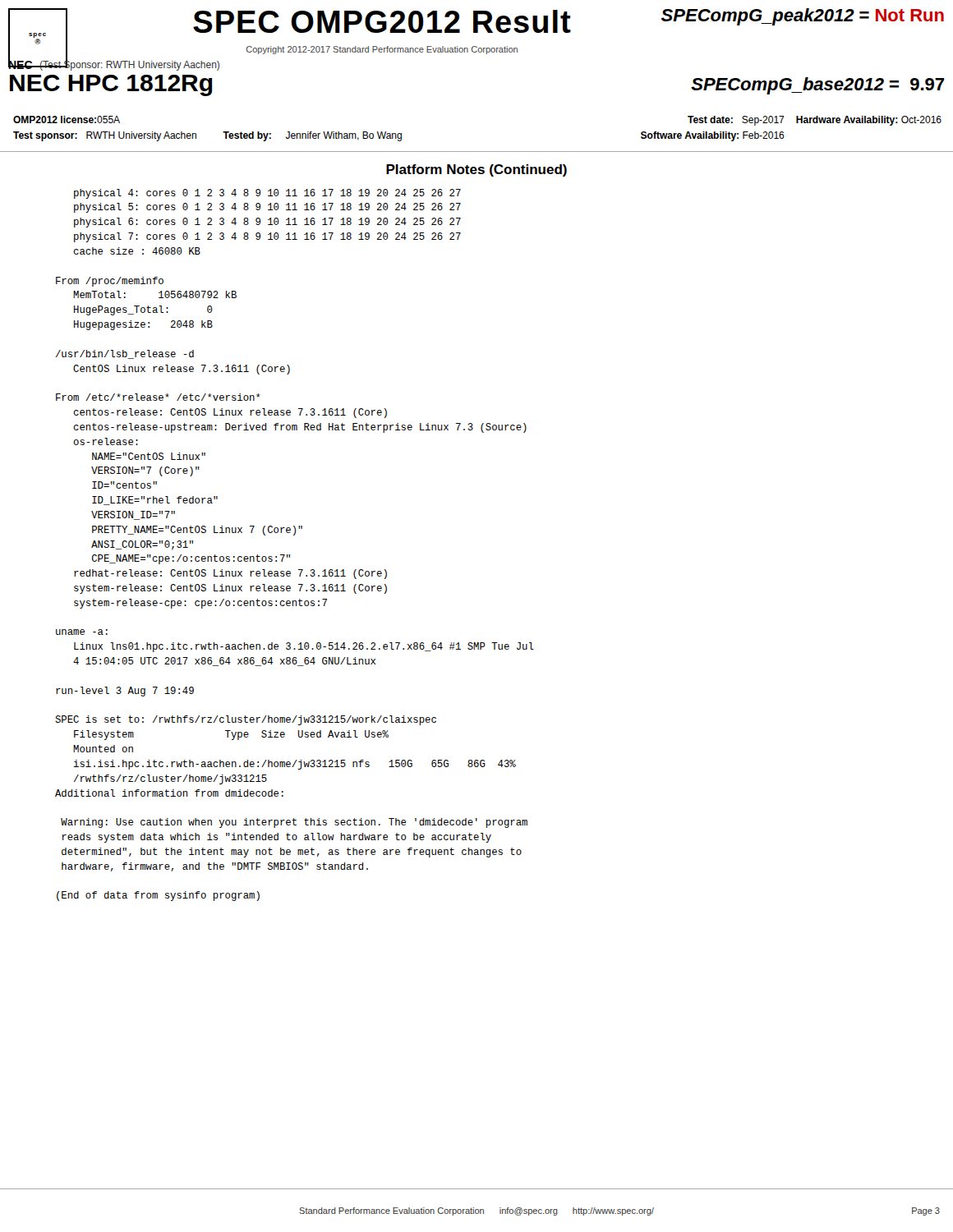953x1232 pixels.
Task: Select the text that reads "Test date: Sep-2017 Software Availability: Feb-2016"
Action: tap(712, 128)
